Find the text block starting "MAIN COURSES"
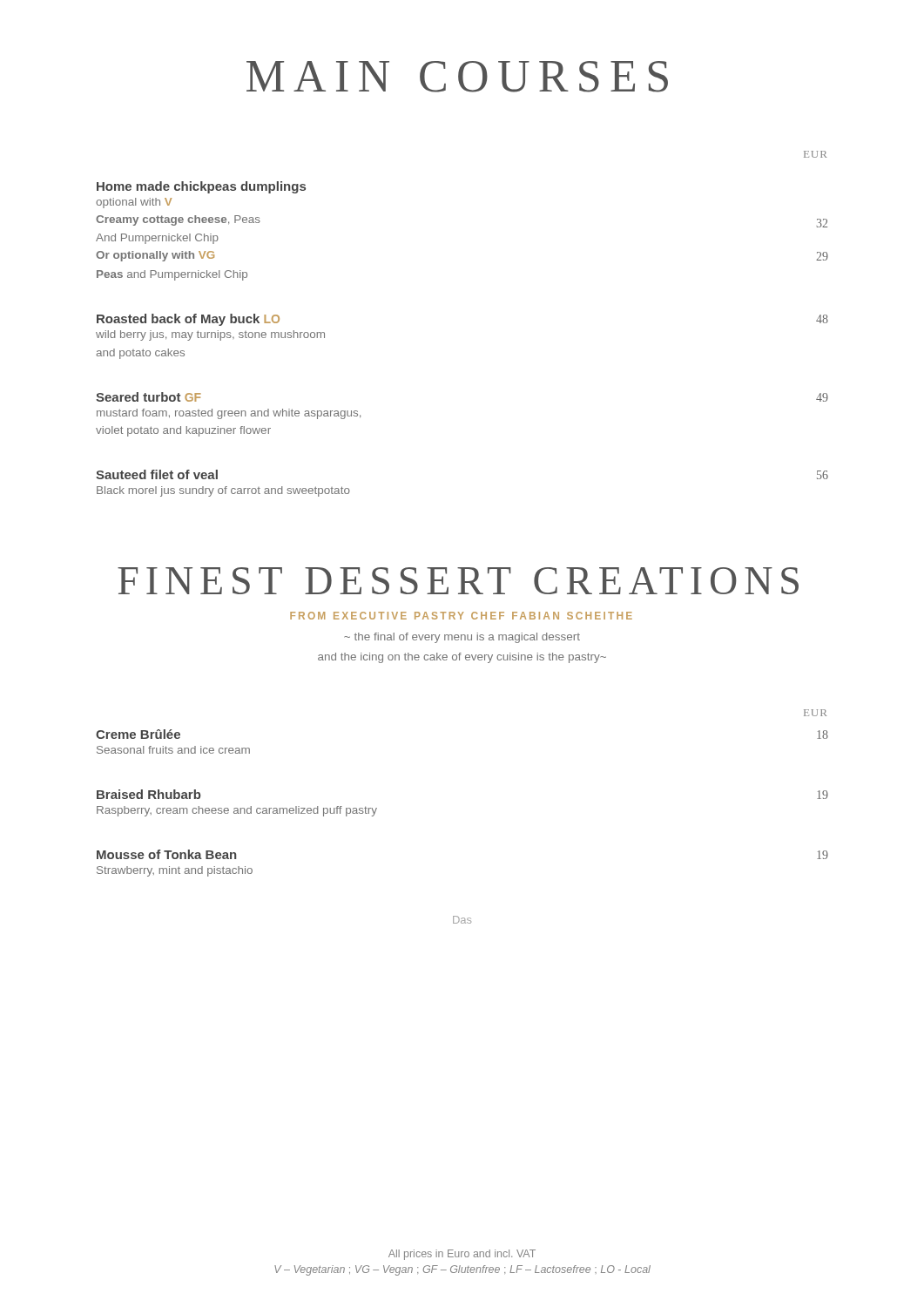This screenshot has width=924, height=1307. click(462, 76)
